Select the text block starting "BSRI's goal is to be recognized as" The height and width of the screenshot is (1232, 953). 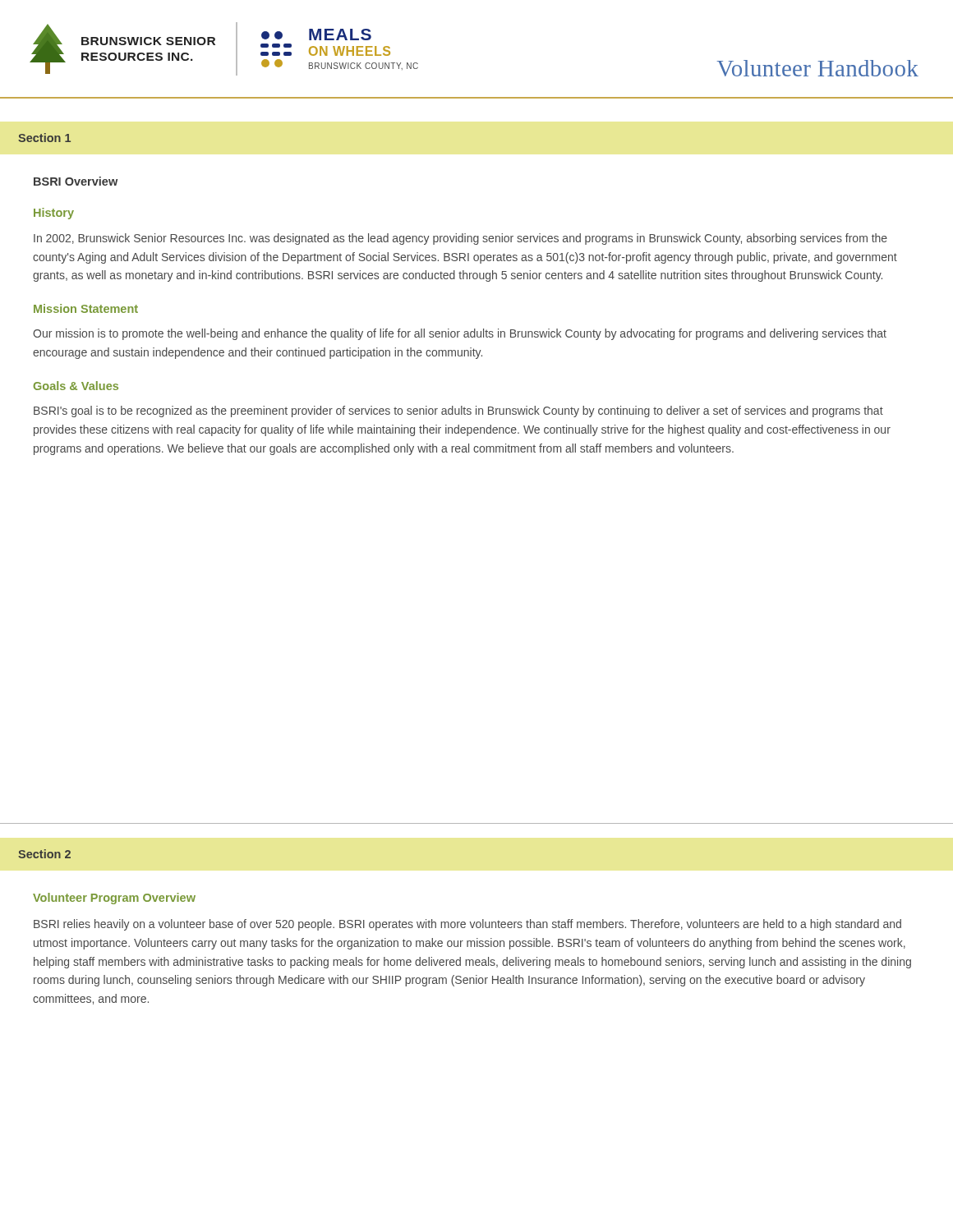pos(462,430)
